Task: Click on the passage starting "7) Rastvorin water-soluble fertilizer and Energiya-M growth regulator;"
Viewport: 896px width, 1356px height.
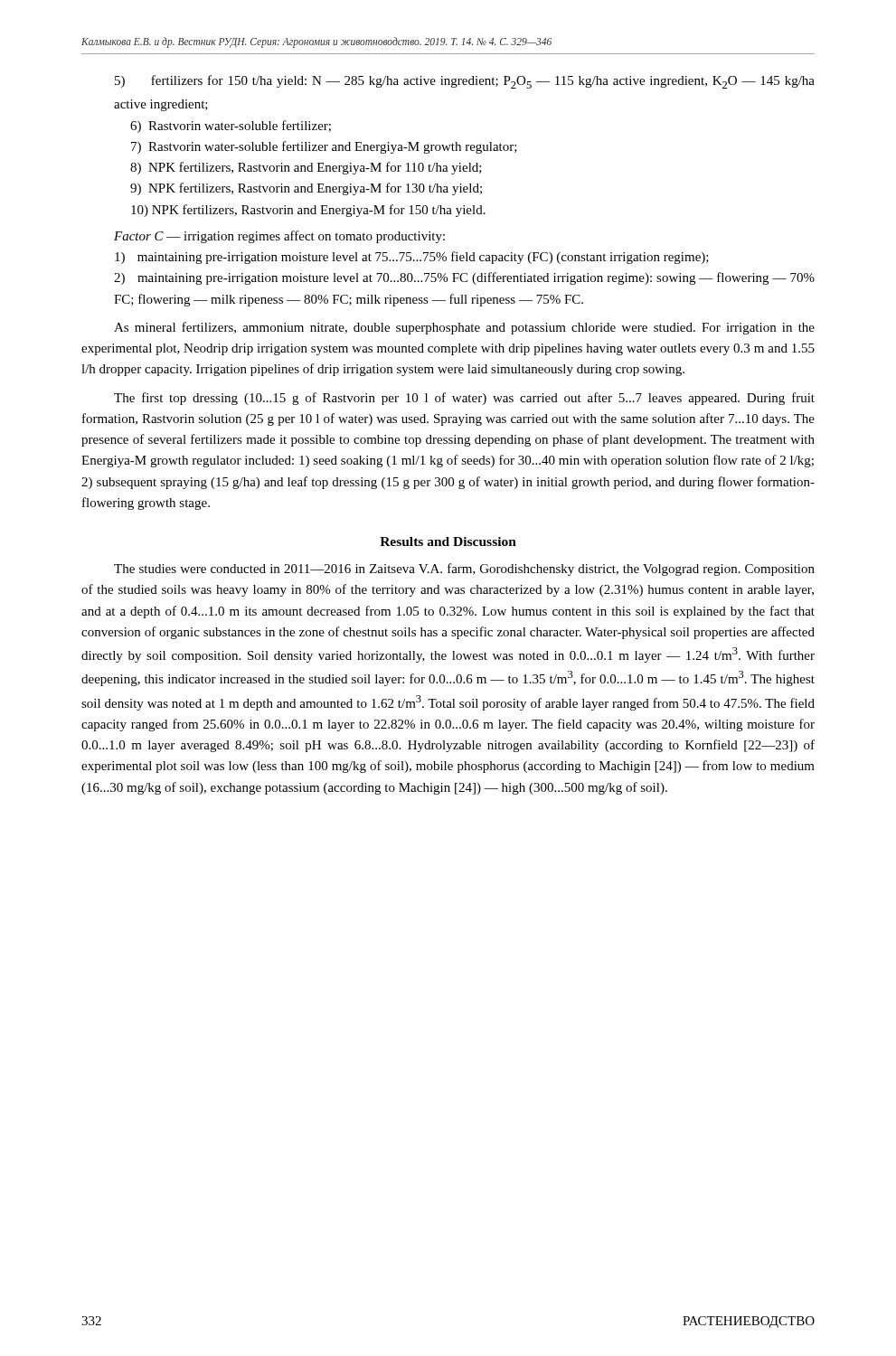Action: pyautogui.click(x=324, y=146)
